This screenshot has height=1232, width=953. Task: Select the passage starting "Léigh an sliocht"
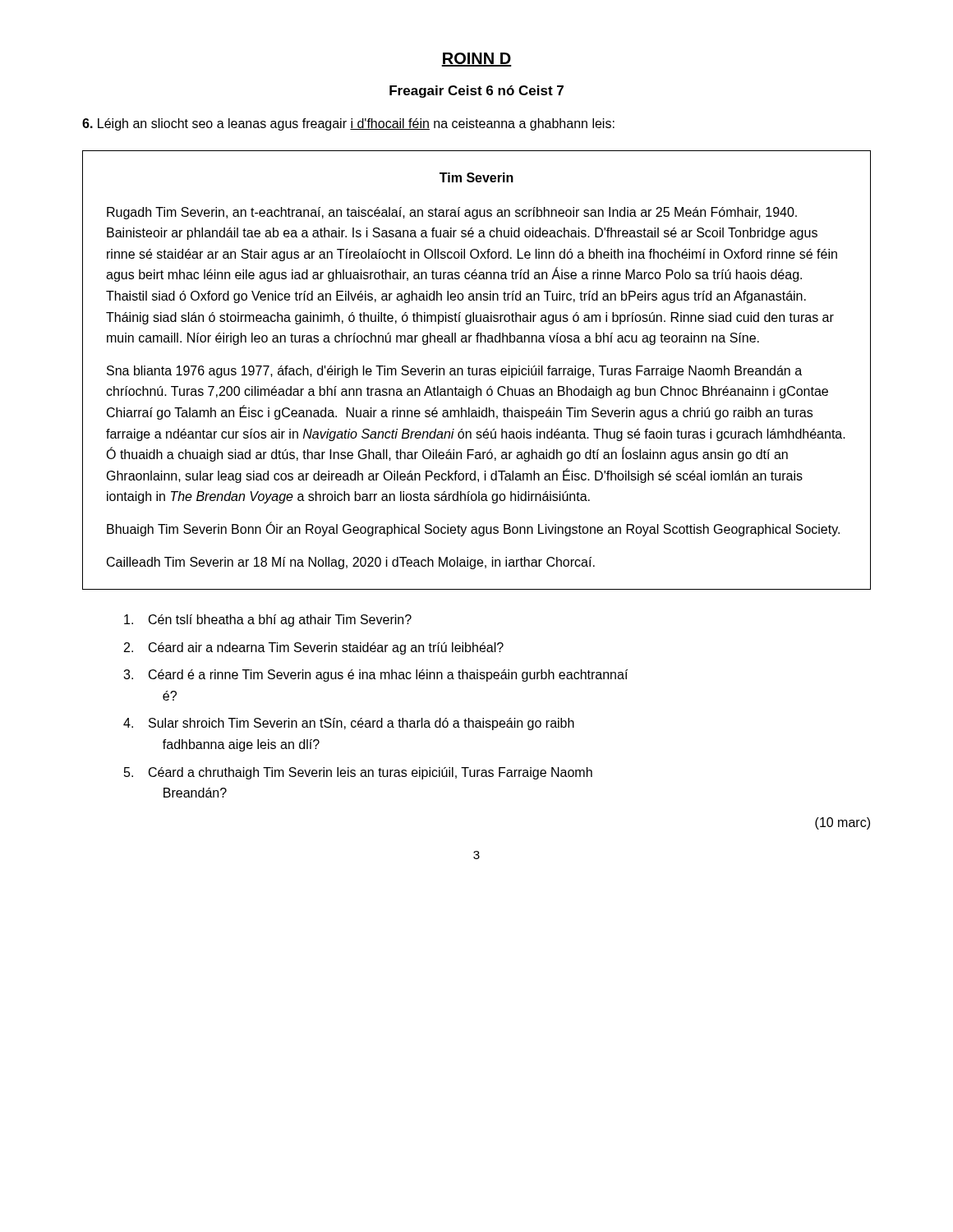click(x=349, y=124)
